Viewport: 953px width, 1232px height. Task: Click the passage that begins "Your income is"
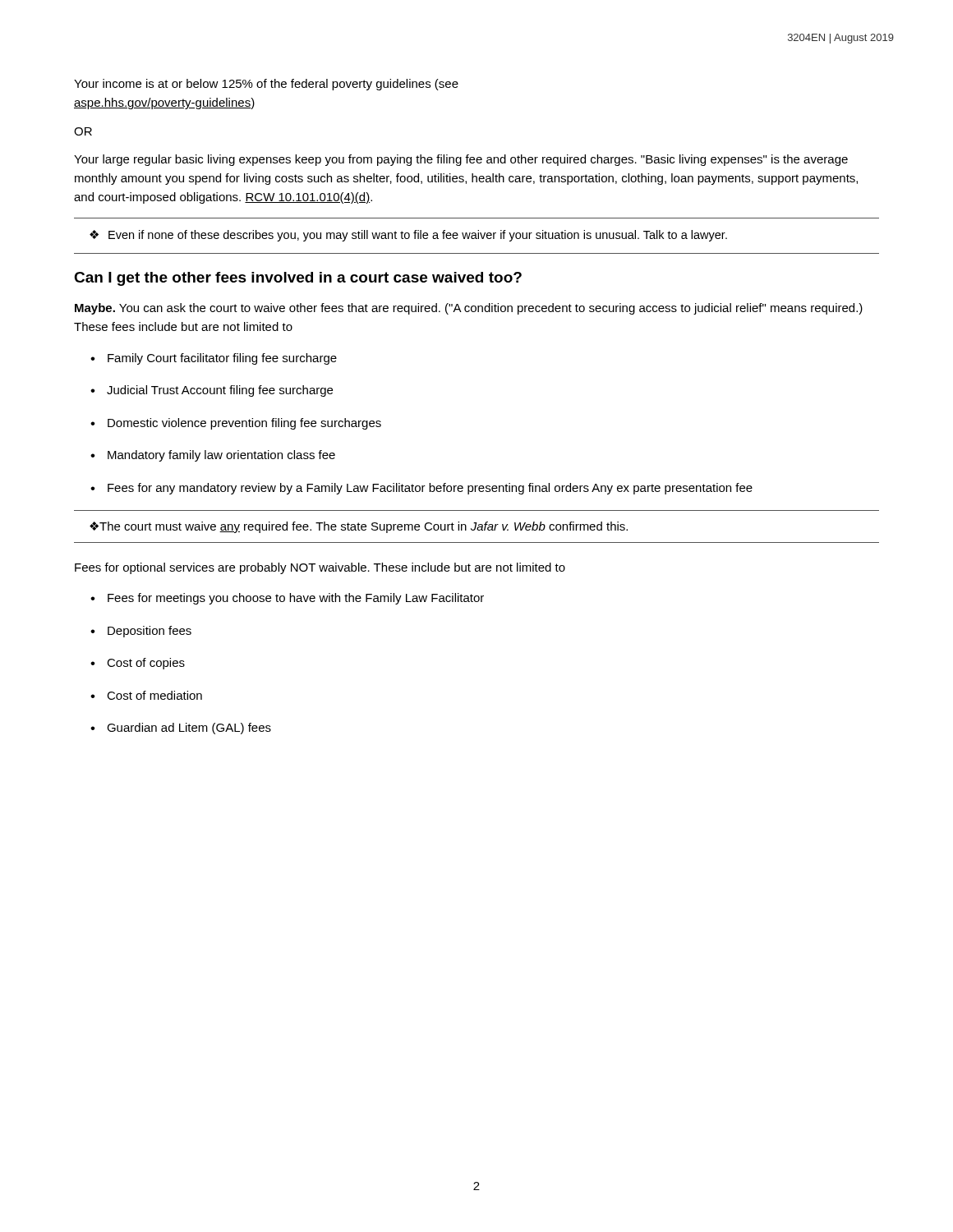pyautogui.click(x=266, y=93)
